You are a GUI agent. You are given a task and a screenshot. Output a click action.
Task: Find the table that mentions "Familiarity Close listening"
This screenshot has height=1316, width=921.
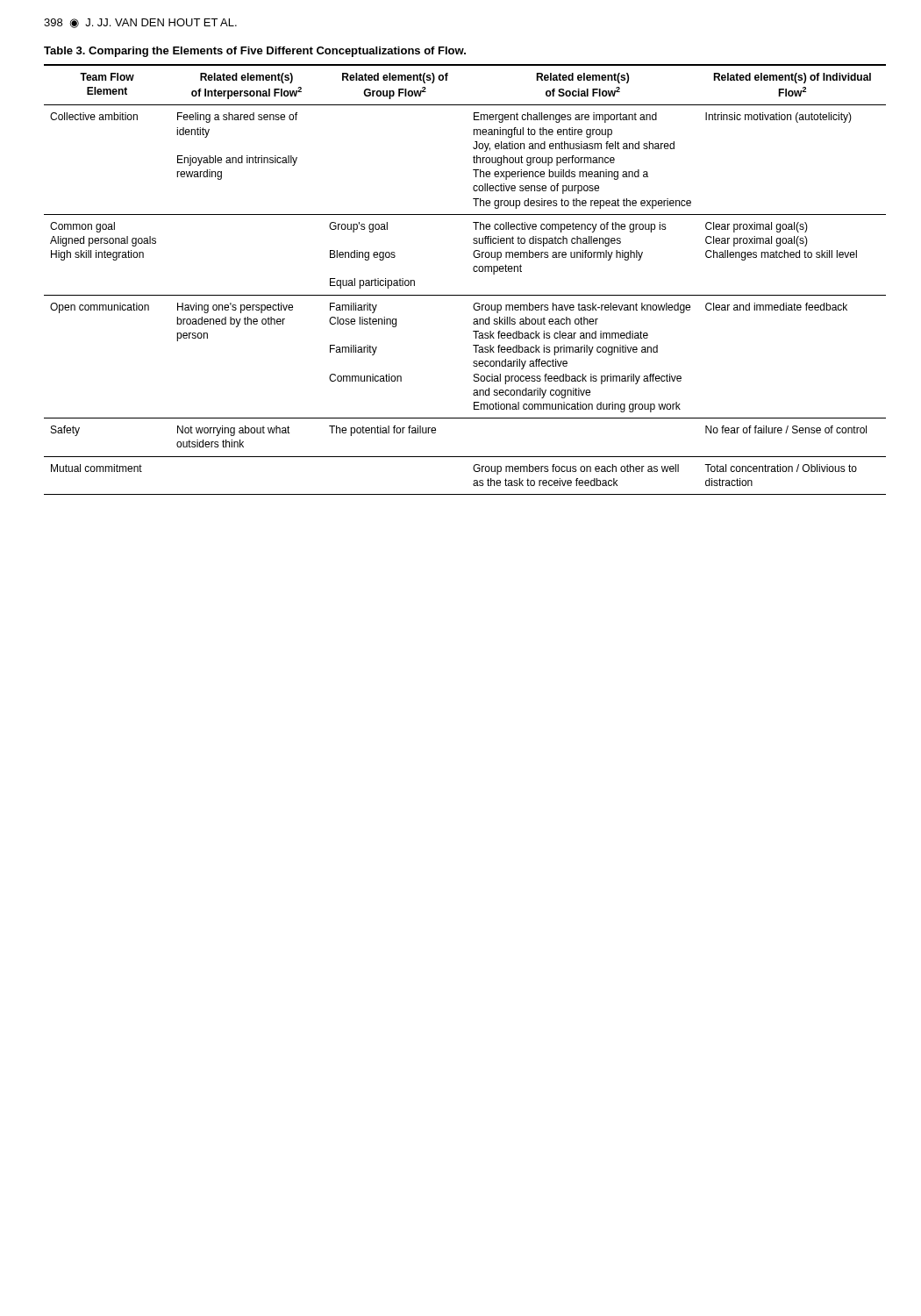[x=465, y=279]
